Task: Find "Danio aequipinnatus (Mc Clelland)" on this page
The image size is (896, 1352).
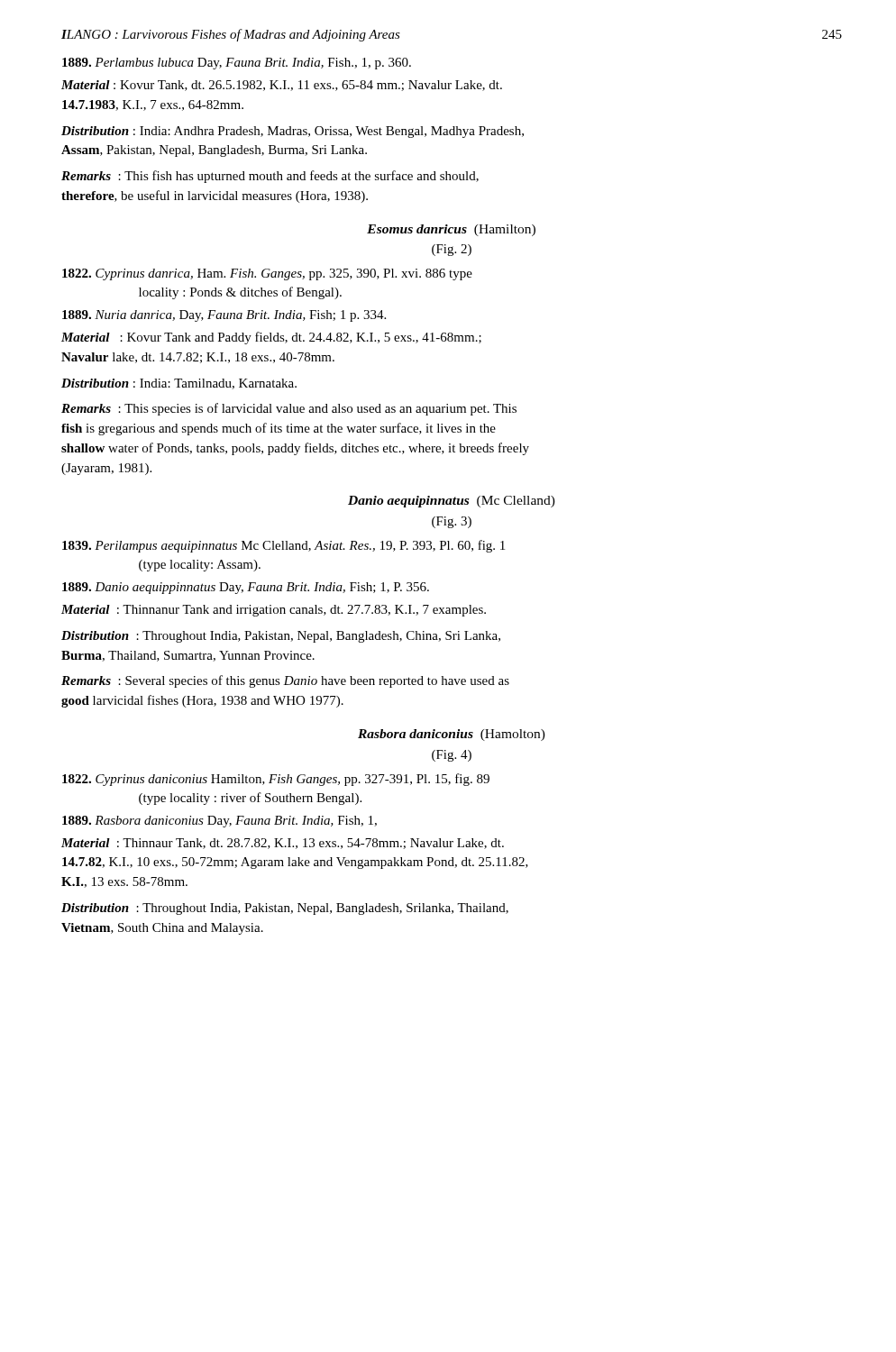Action: coord(452,501)
